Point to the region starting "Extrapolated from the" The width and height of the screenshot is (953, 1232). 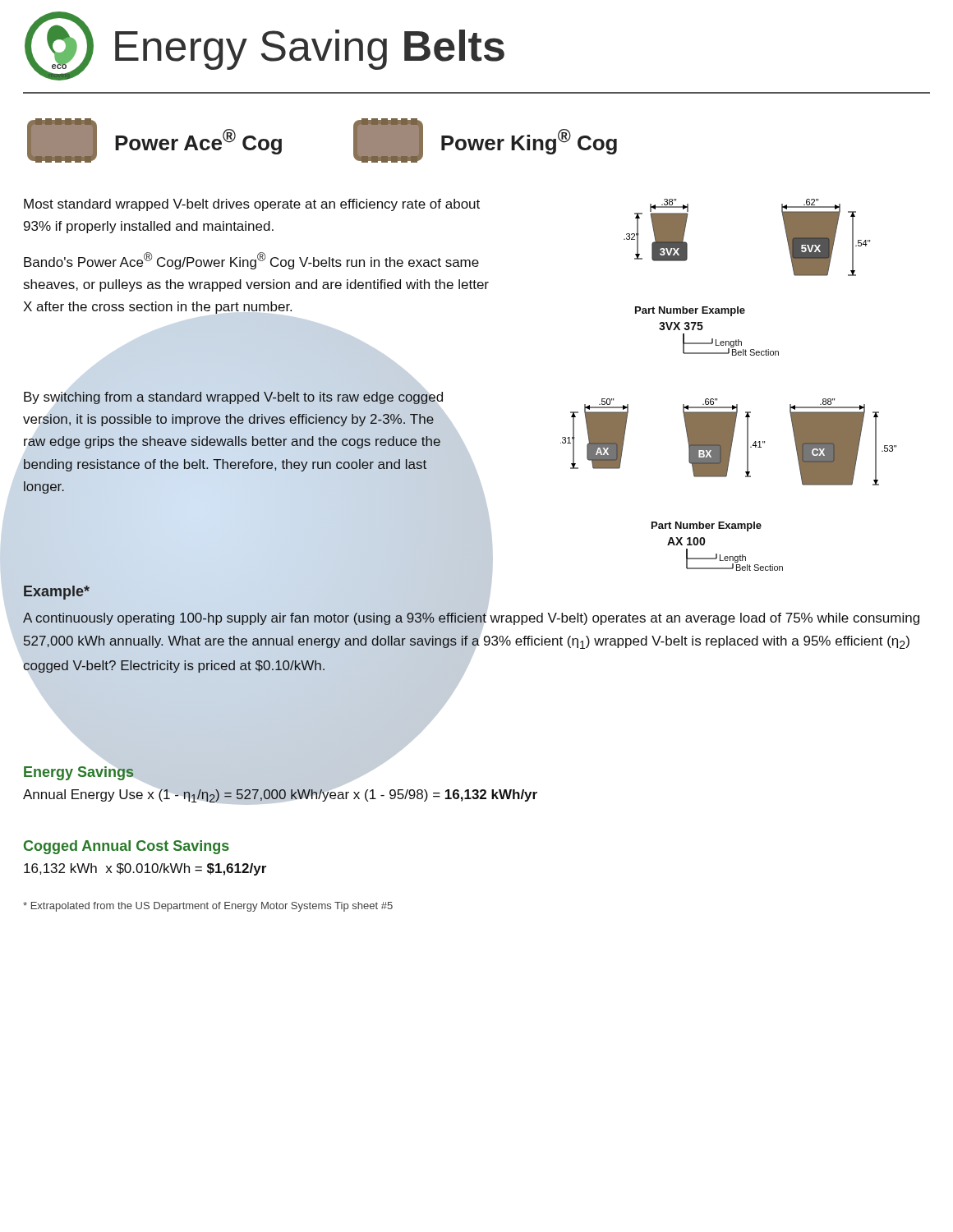pos(208,906)
